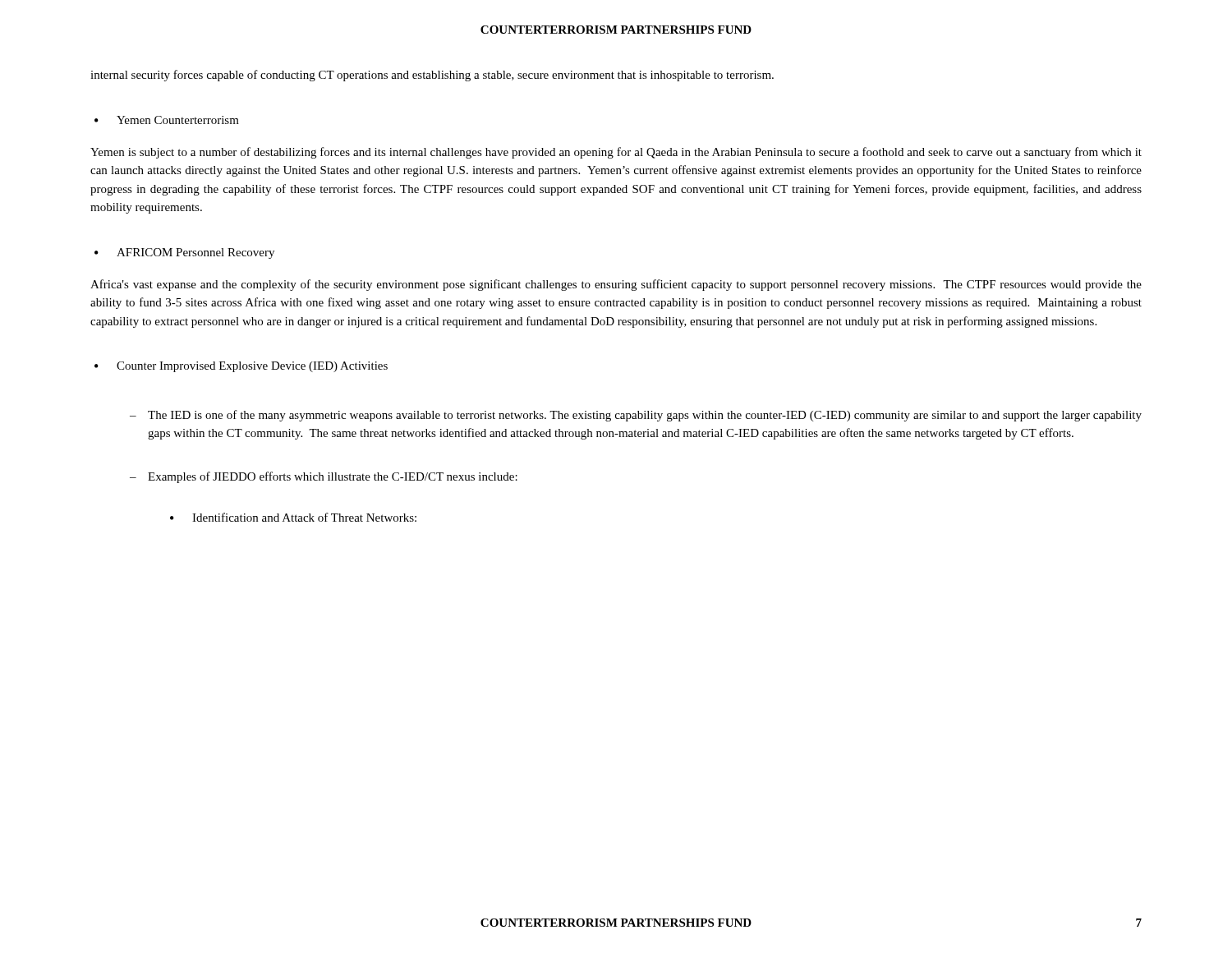
Task: Select the text starting "• Yemen Counterterrorism"
Action: [x=167, y=120]
